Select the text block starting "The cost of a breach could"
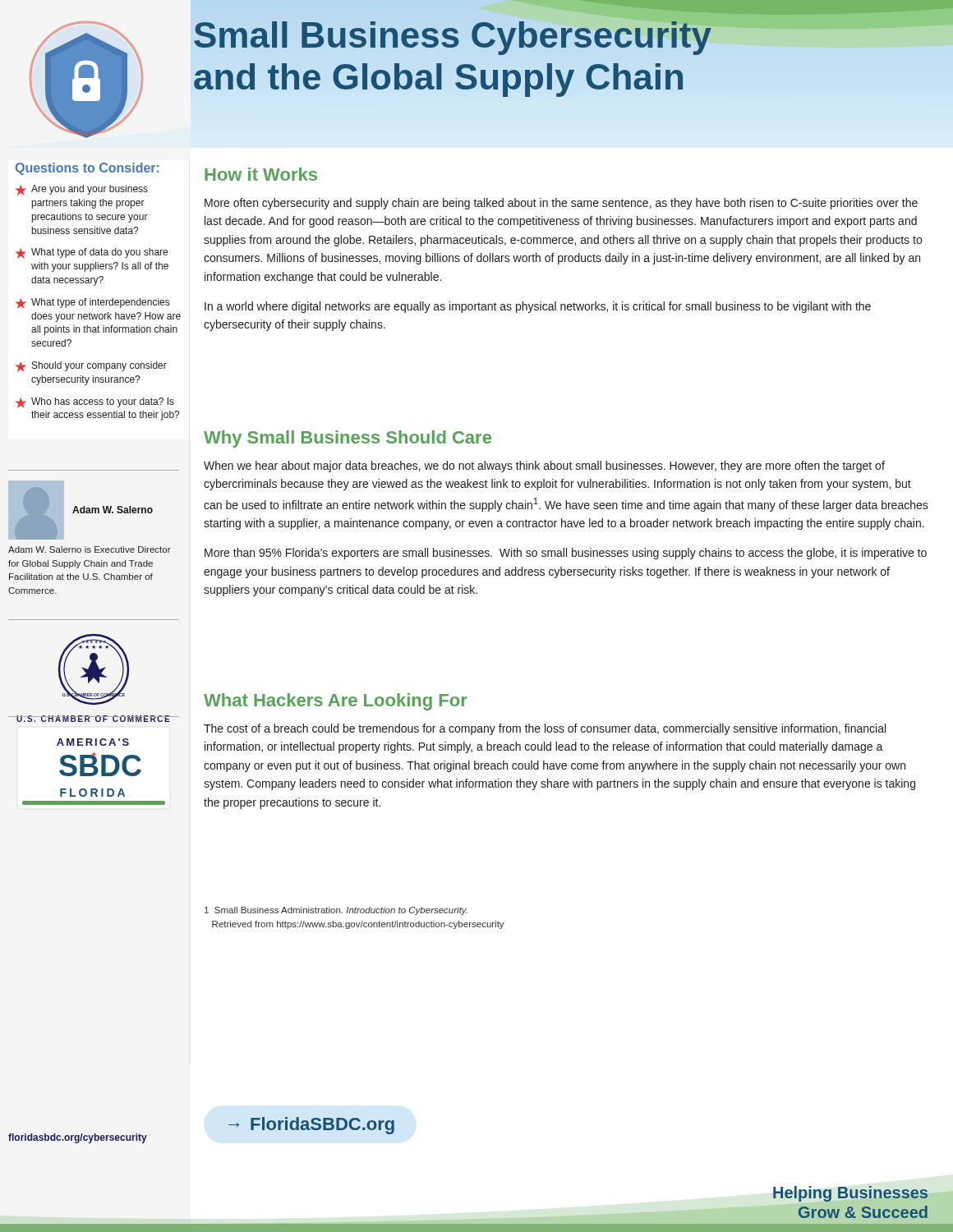Viewport: 953px width, 1232px height. pos(560,765)
